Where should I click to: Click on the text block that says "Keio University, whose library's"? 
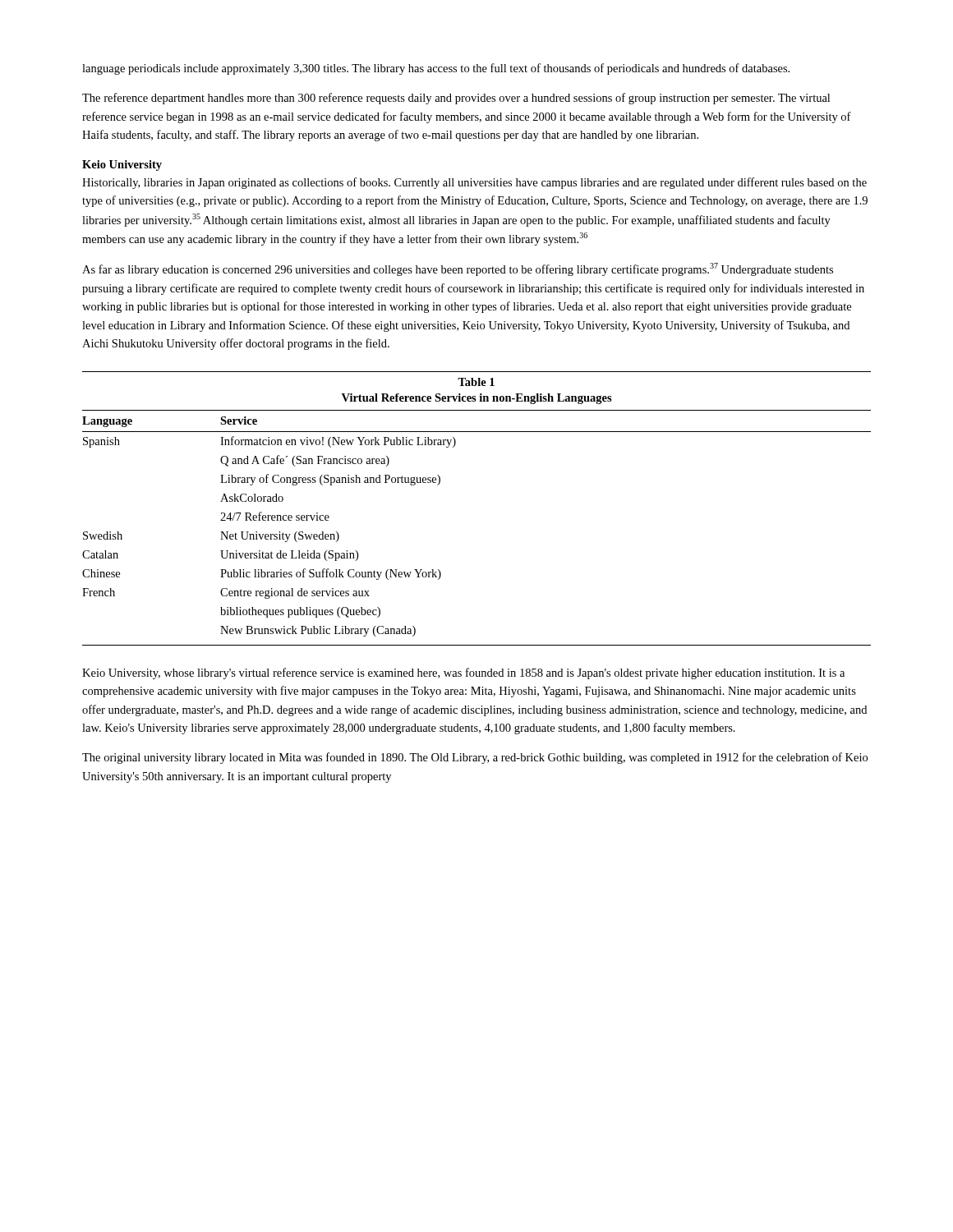(x=475, y=700)
